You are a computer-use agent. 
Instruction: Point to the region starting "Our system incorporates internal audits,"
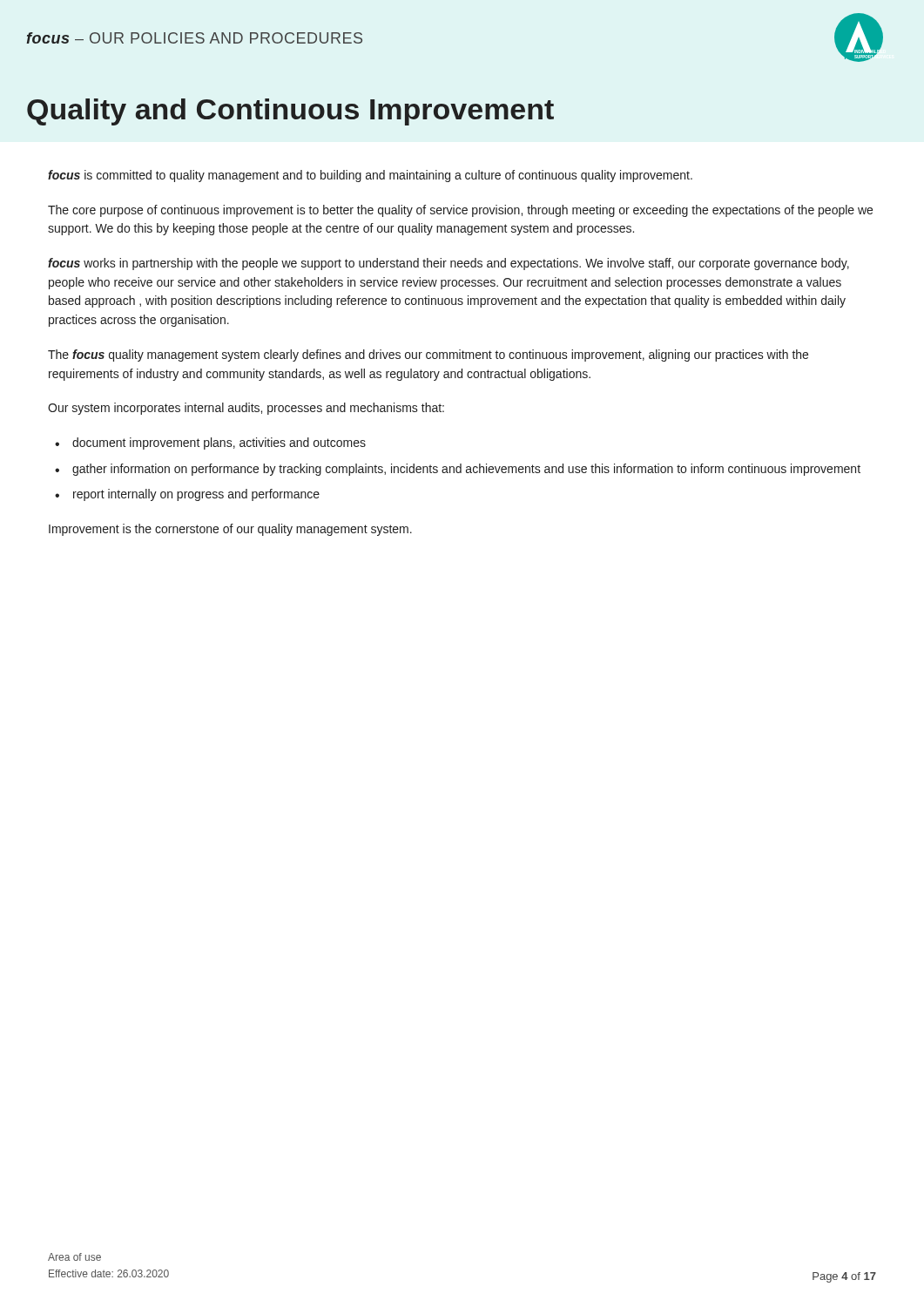(x=246, y=409)
